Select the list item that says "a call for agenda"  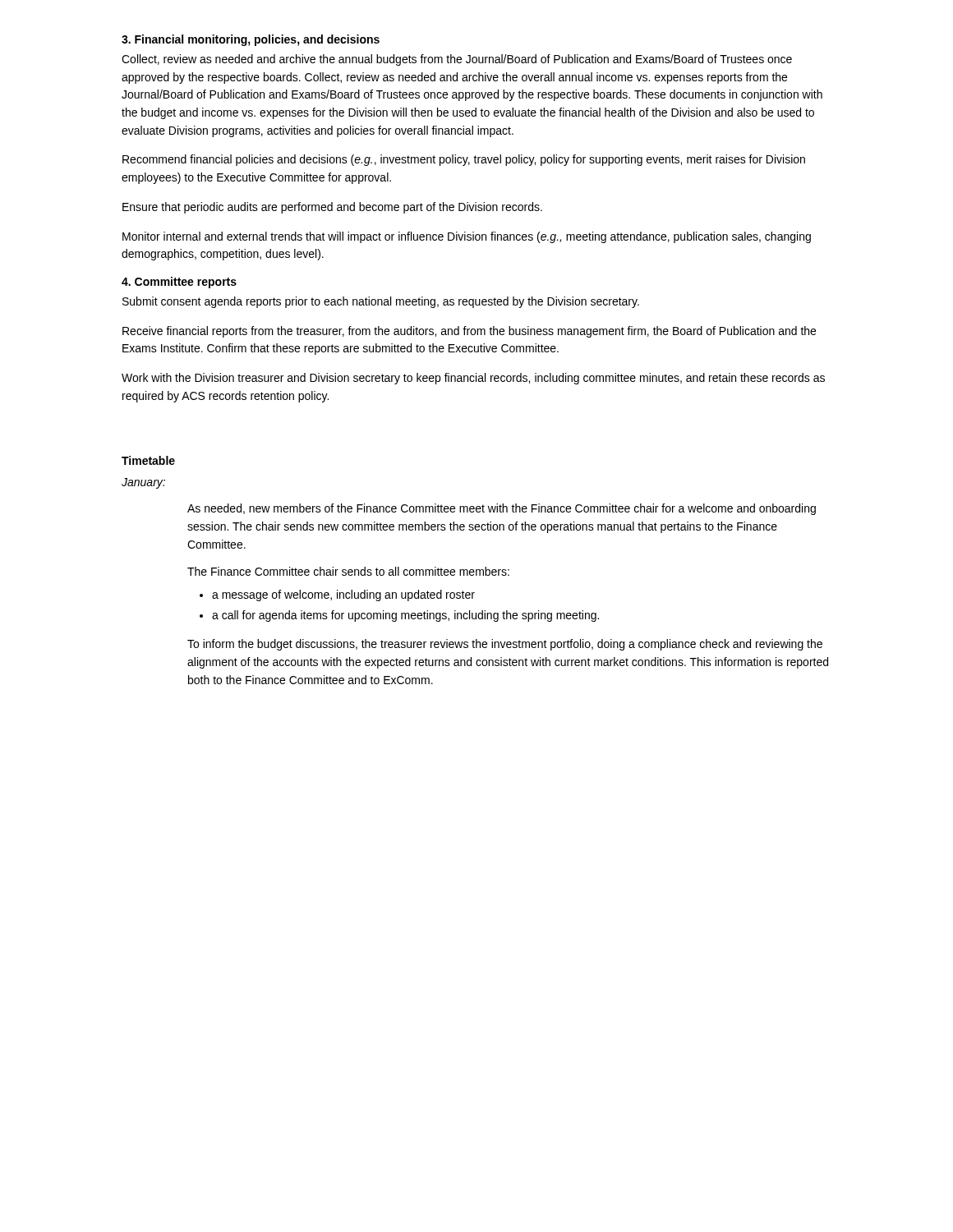click(406, 615)
